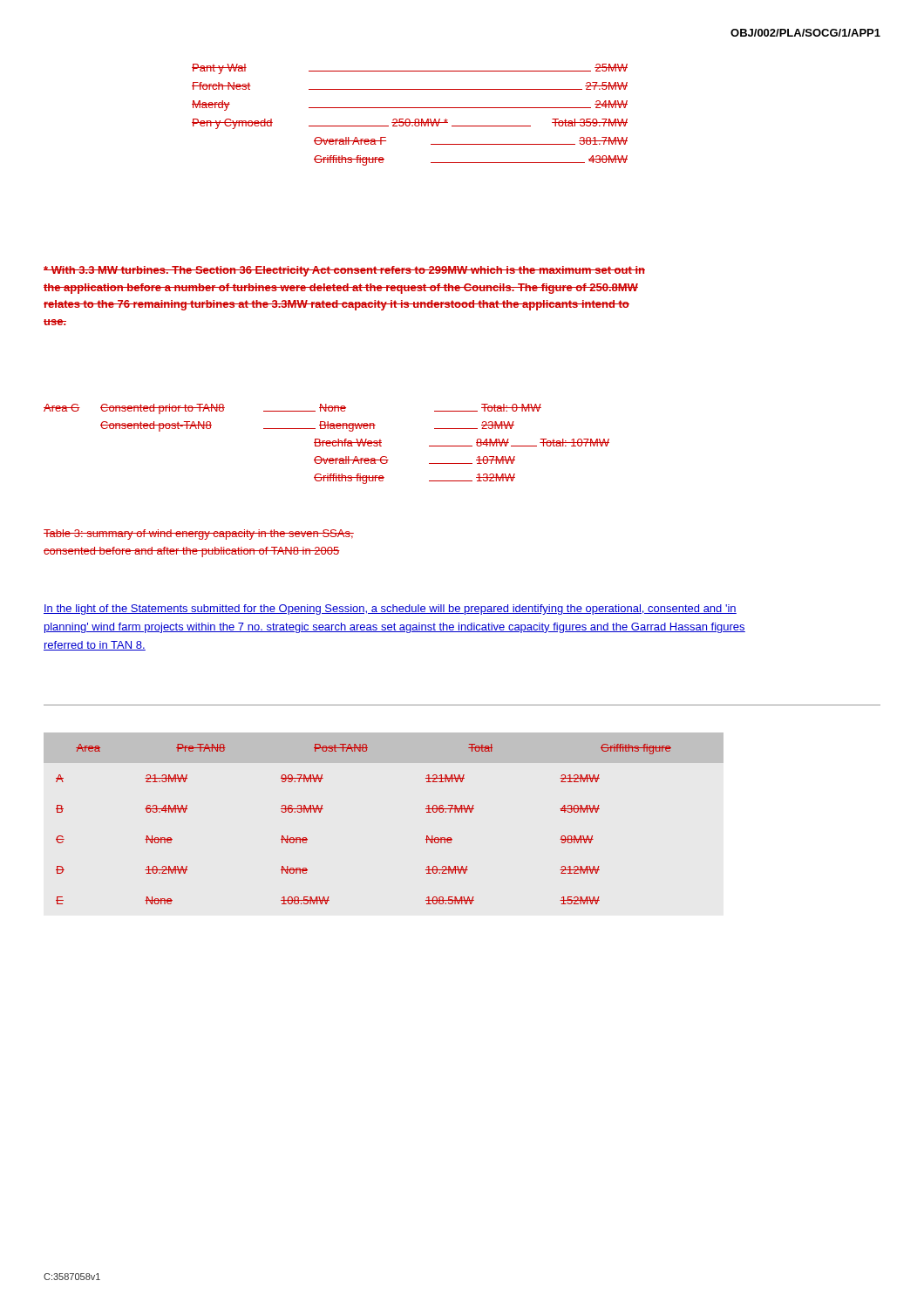Click on the table containing "Griffiths figure"
Viewport: 924px width, 1308px height.
(384, 824)
